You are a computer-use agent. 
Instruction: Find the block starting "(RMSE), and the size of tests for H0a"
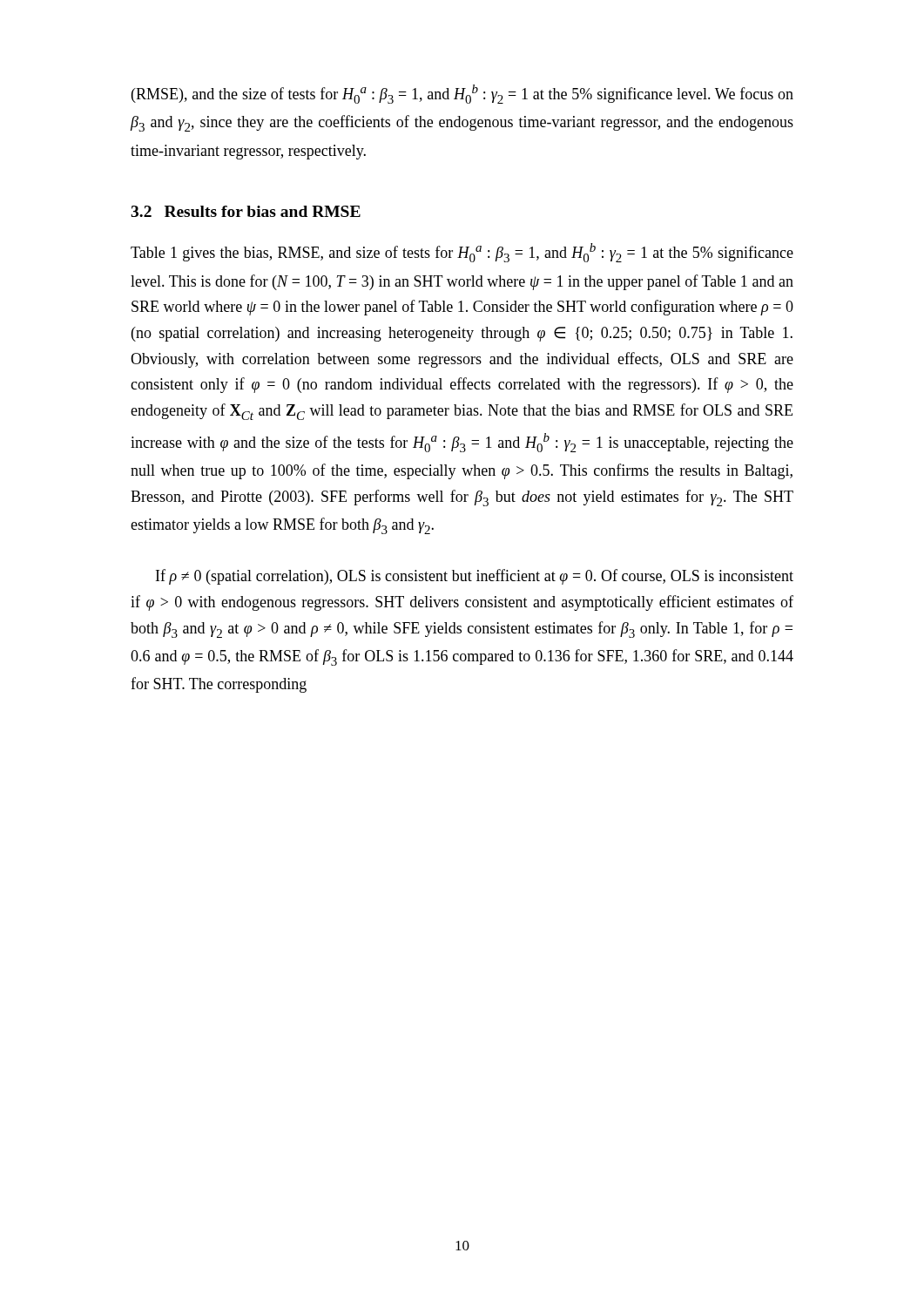462,121
